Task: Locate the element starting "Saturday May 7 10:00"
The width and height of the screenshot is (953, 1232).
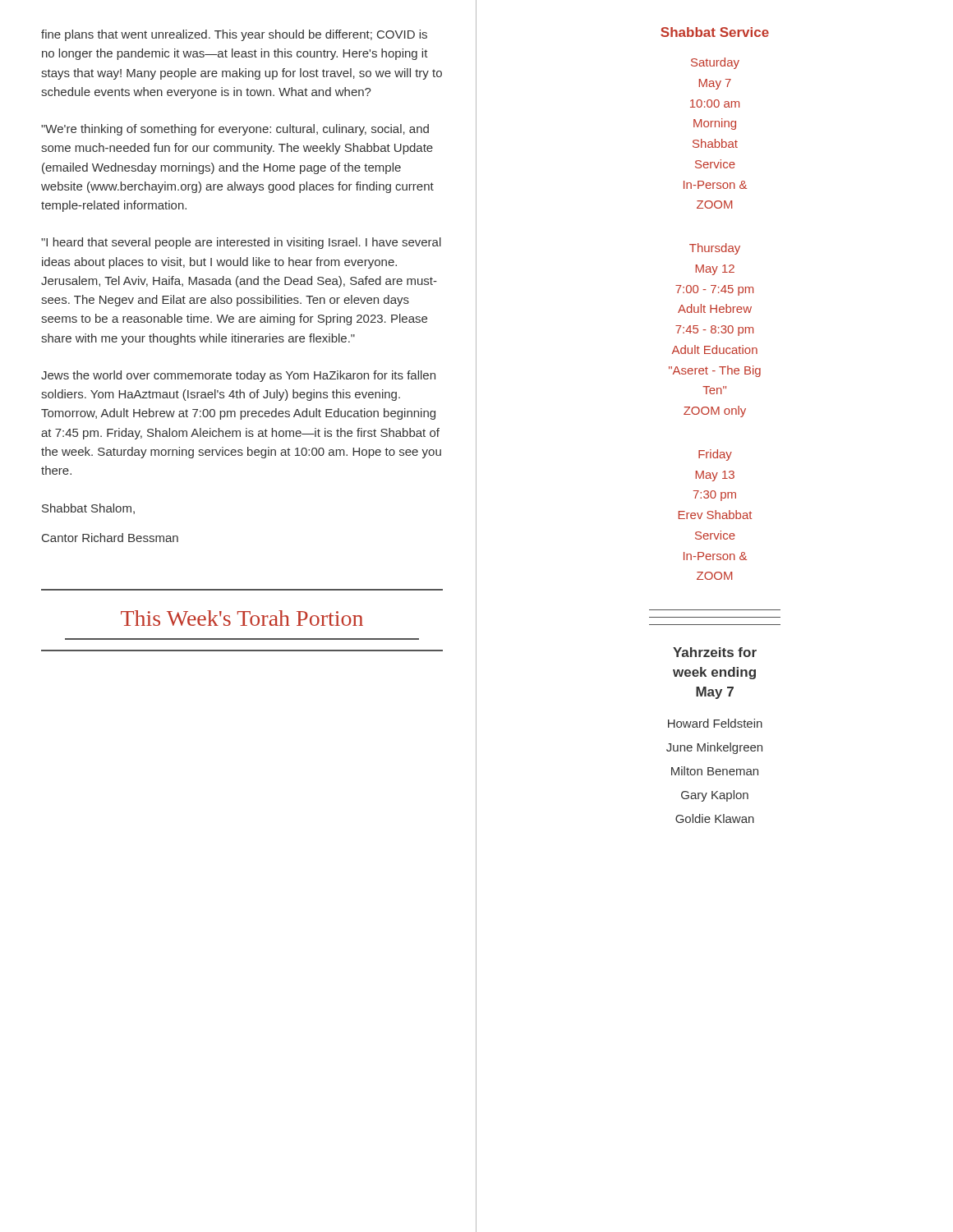Action: tap(715, 133)
